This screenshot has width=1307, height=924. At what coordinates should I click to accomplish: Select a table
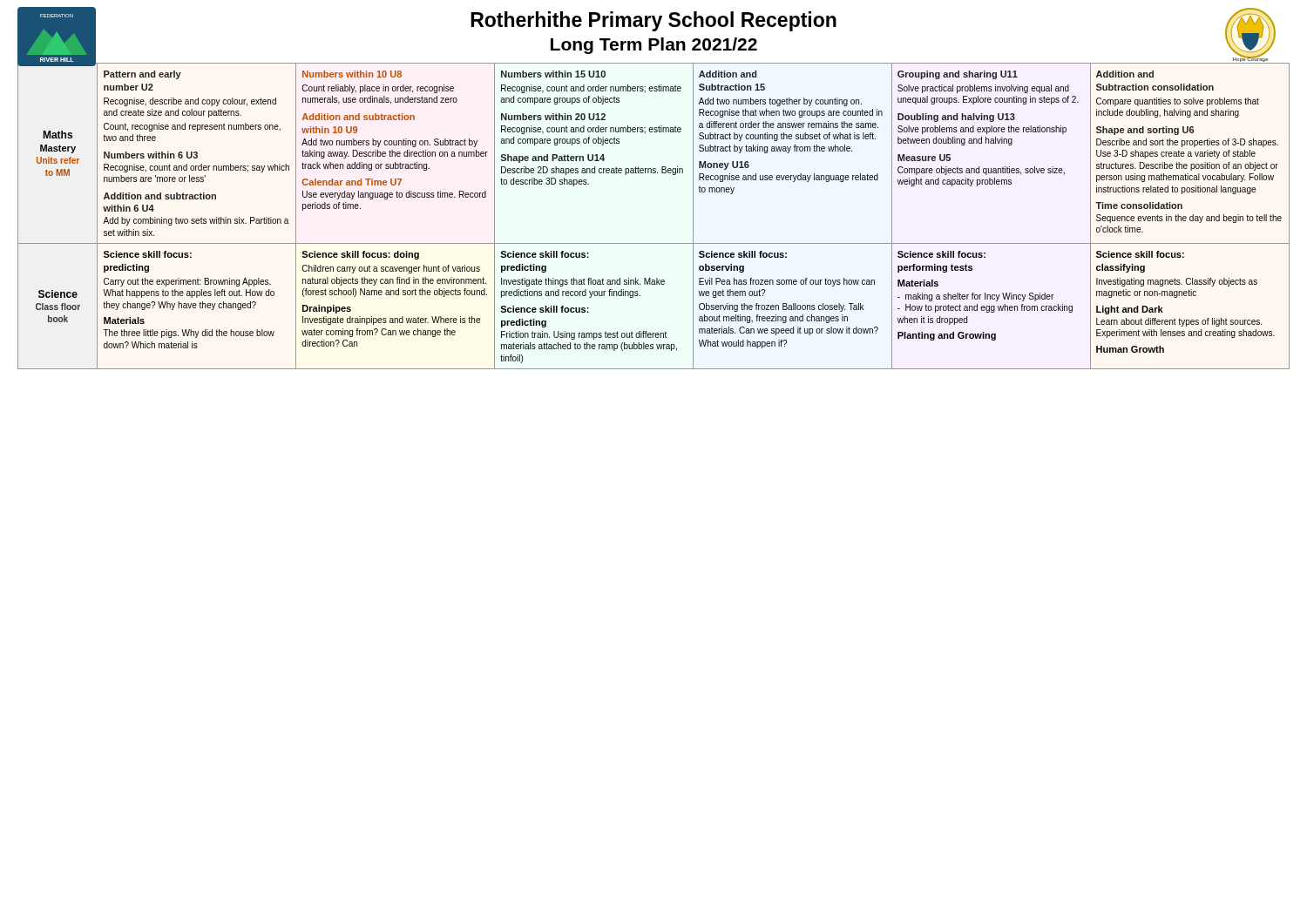654,216
